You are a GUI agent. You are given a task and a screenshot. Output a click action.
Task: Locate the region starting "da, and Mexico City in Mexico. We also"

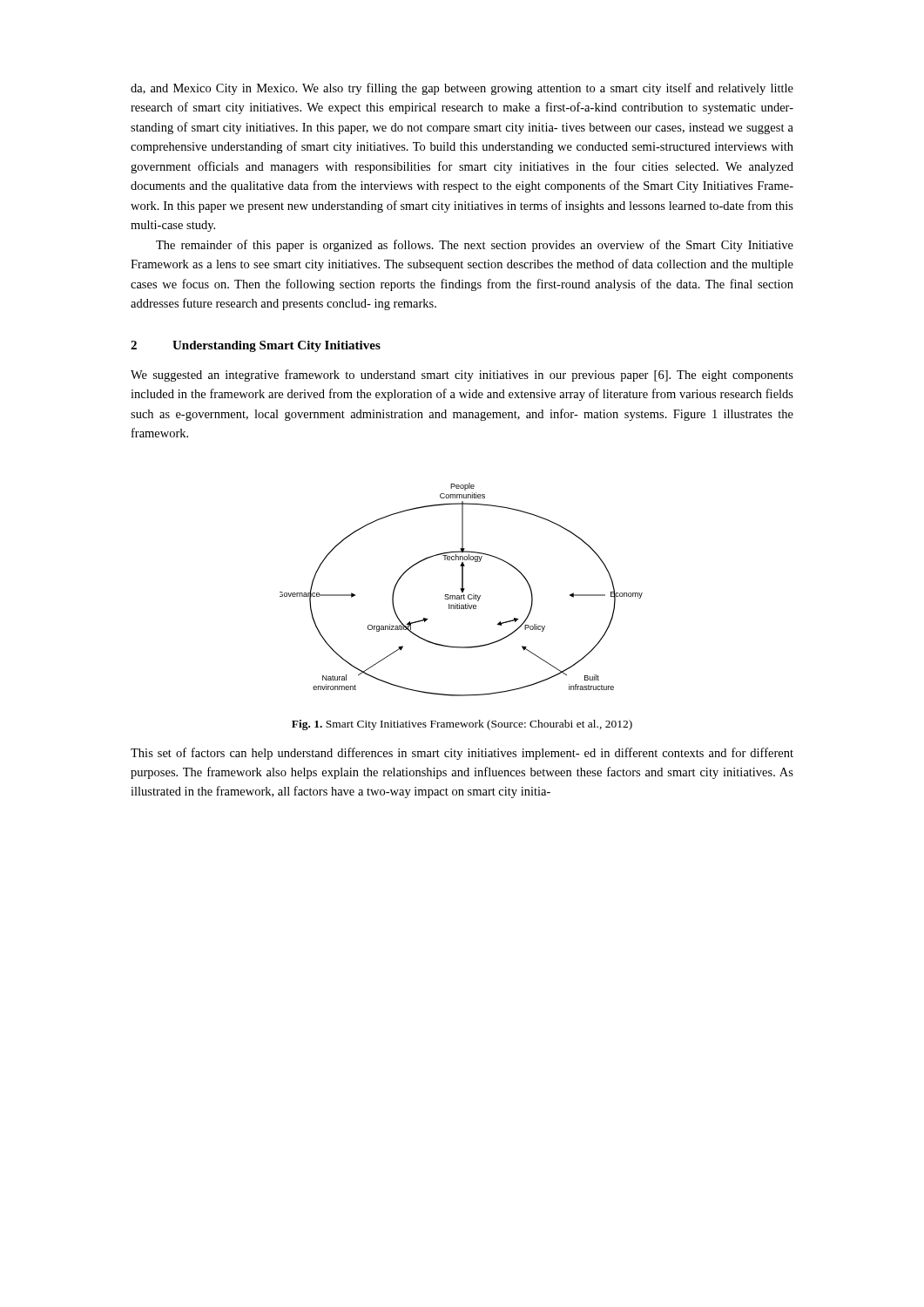pos(462,196)
